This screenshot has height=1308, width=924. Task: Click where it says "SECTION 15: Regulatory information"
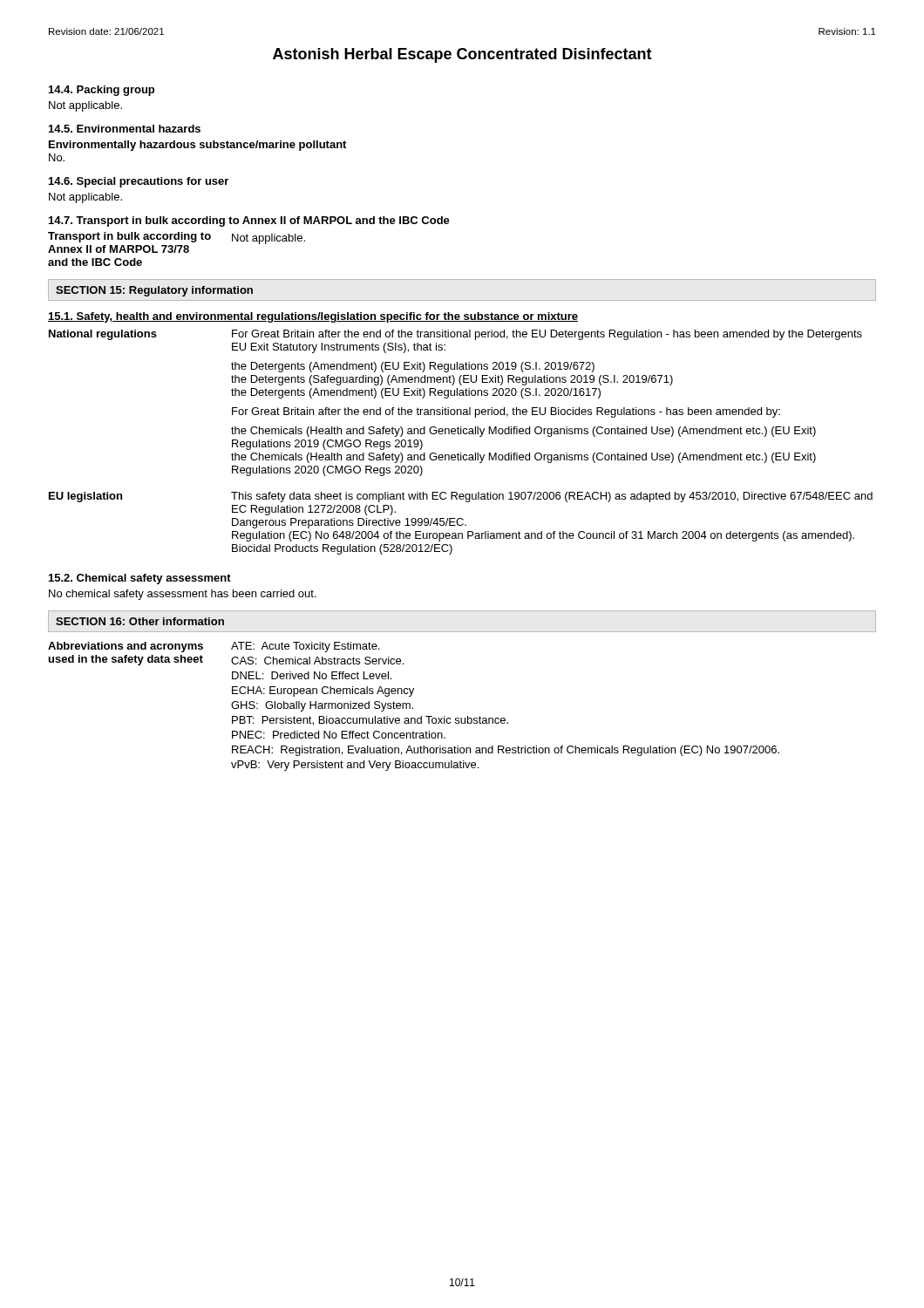point(155,290)
